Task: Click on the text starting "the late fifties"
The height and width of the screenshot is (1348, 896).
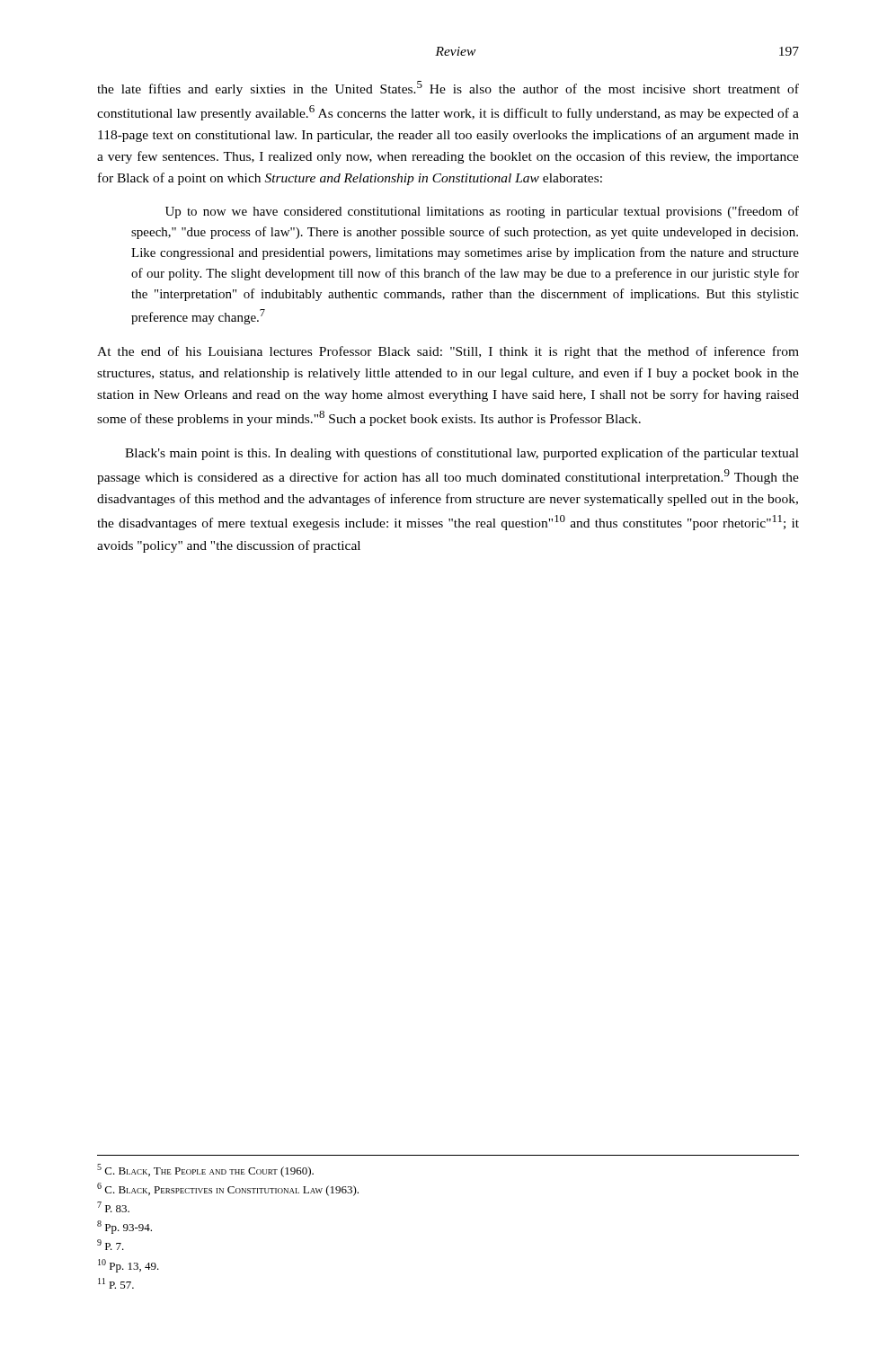Action: (x=448, y=132)
